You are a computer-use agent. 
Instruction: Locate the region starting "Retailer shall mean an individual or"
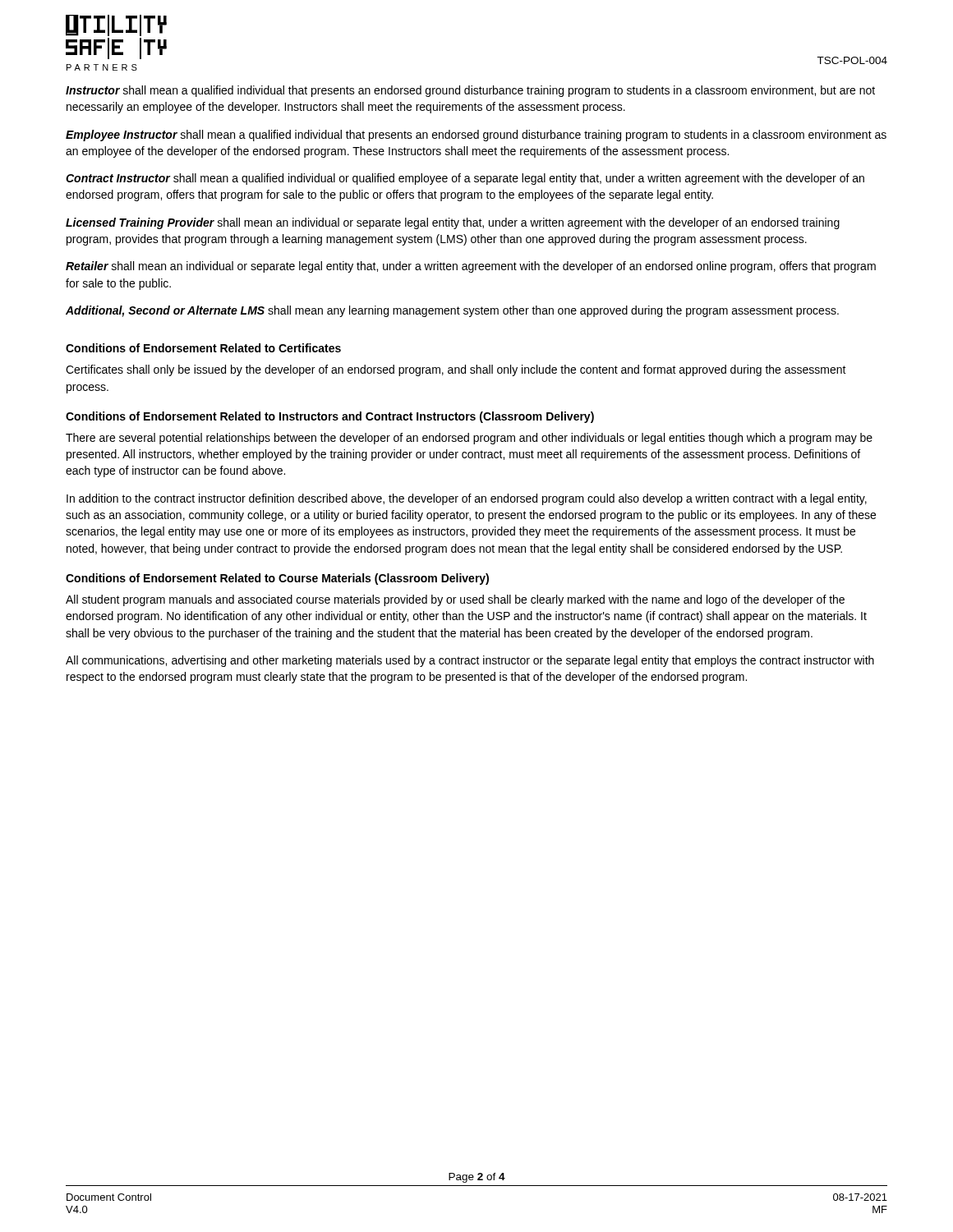tap(471, 275)
